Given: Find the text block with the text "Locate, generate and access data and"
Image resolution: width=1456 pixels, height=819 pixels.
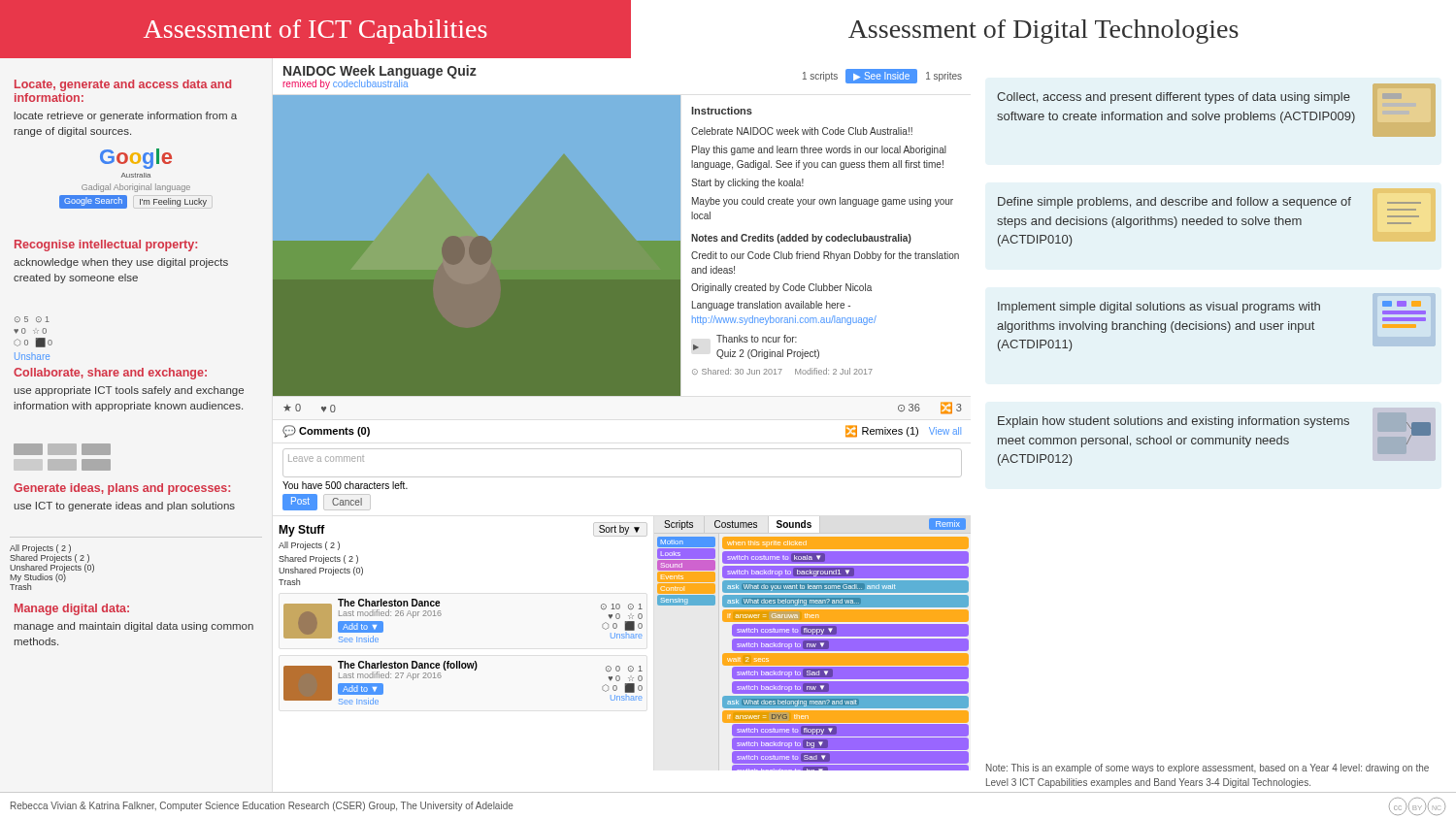Looking at the screenshot, I should [136, 143].
